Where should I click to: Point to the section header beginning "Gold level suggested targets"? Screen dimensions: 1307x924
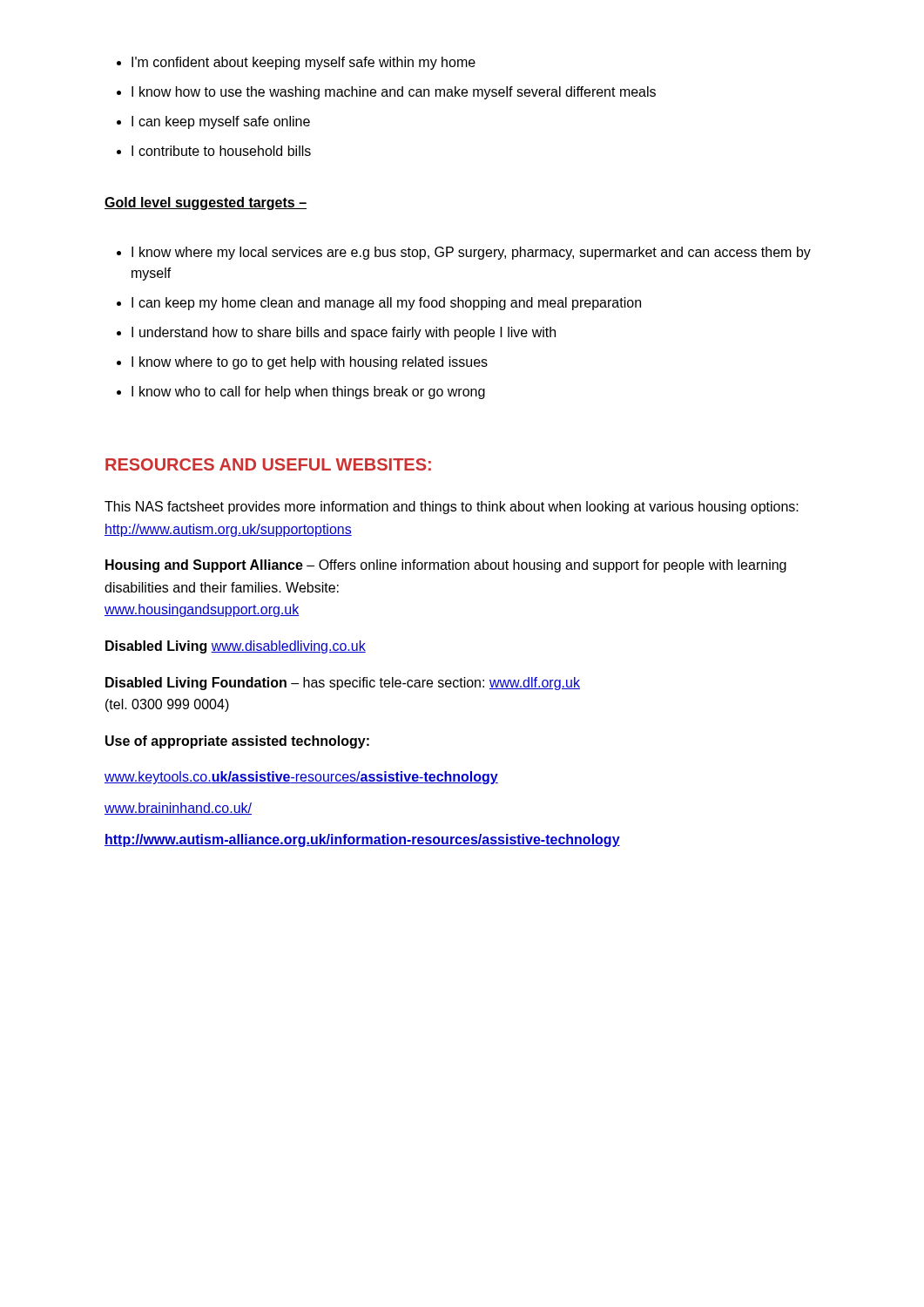[206, 203]
